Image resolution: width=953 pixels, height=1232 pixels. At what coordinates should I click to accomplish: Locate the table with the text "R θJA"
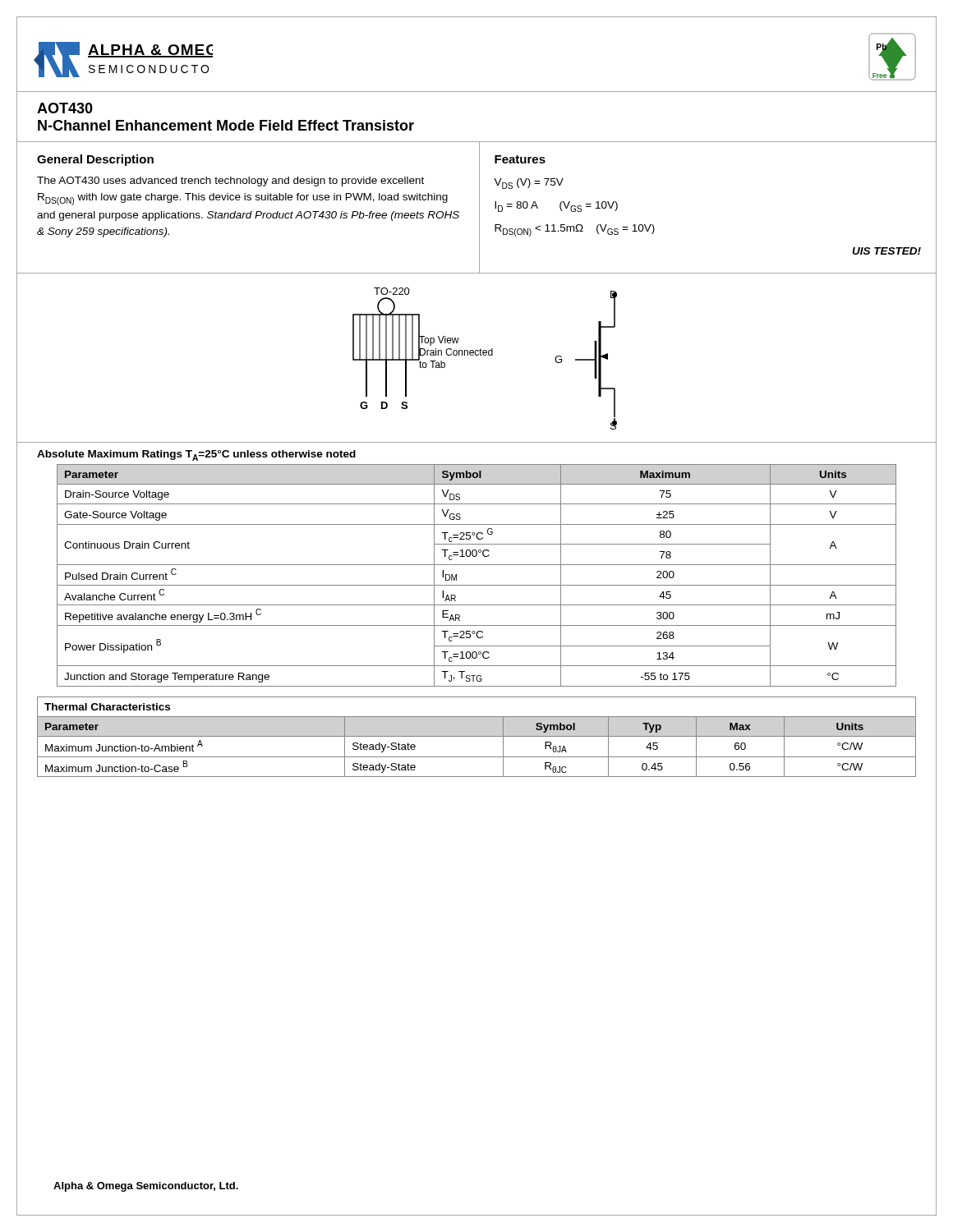(476, 737)
